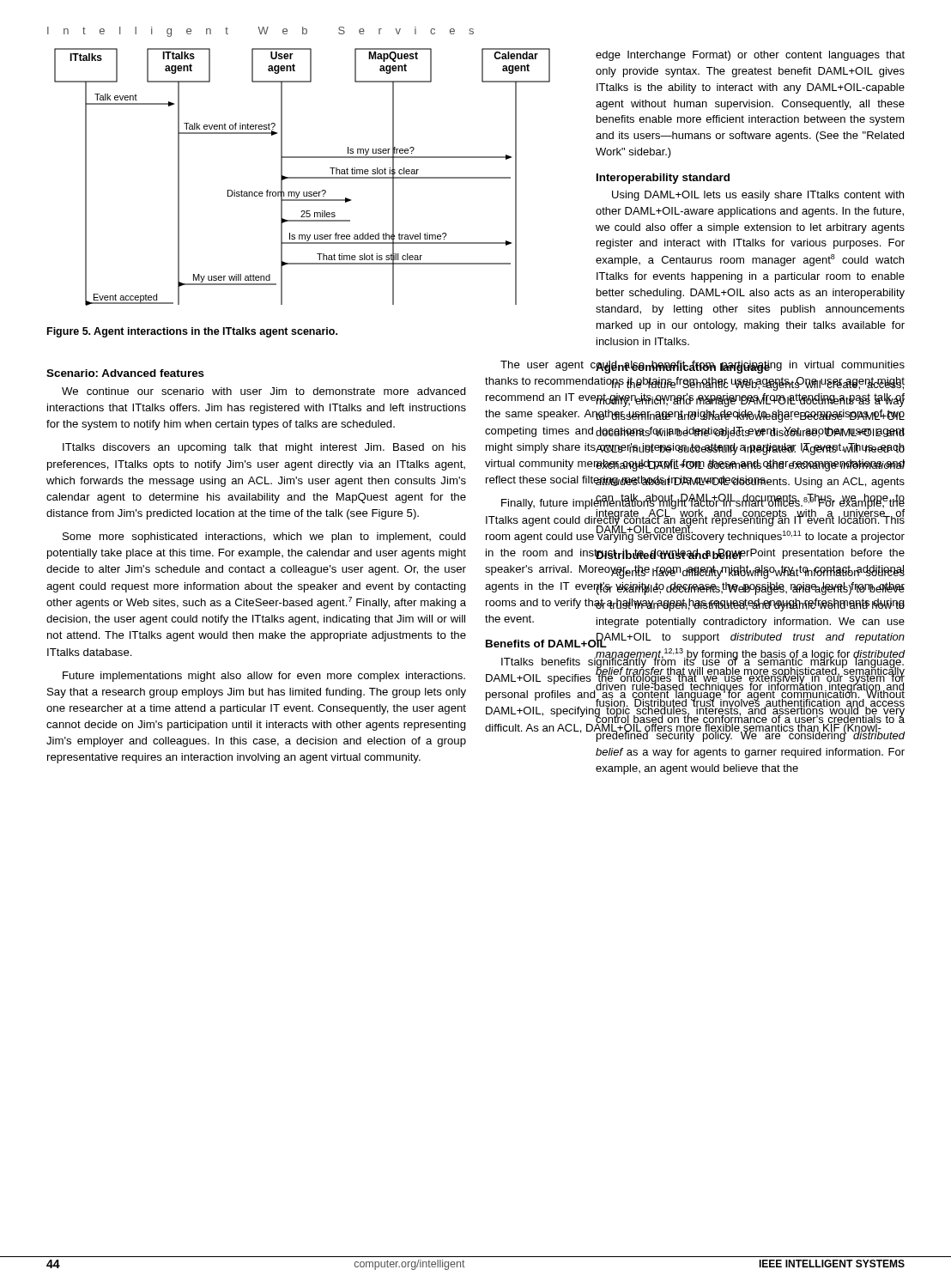Screen dimensions: 1288x951
Task: Find the block on this page that starts "We continue our scenario with"
Action: [x=256, y=408]
